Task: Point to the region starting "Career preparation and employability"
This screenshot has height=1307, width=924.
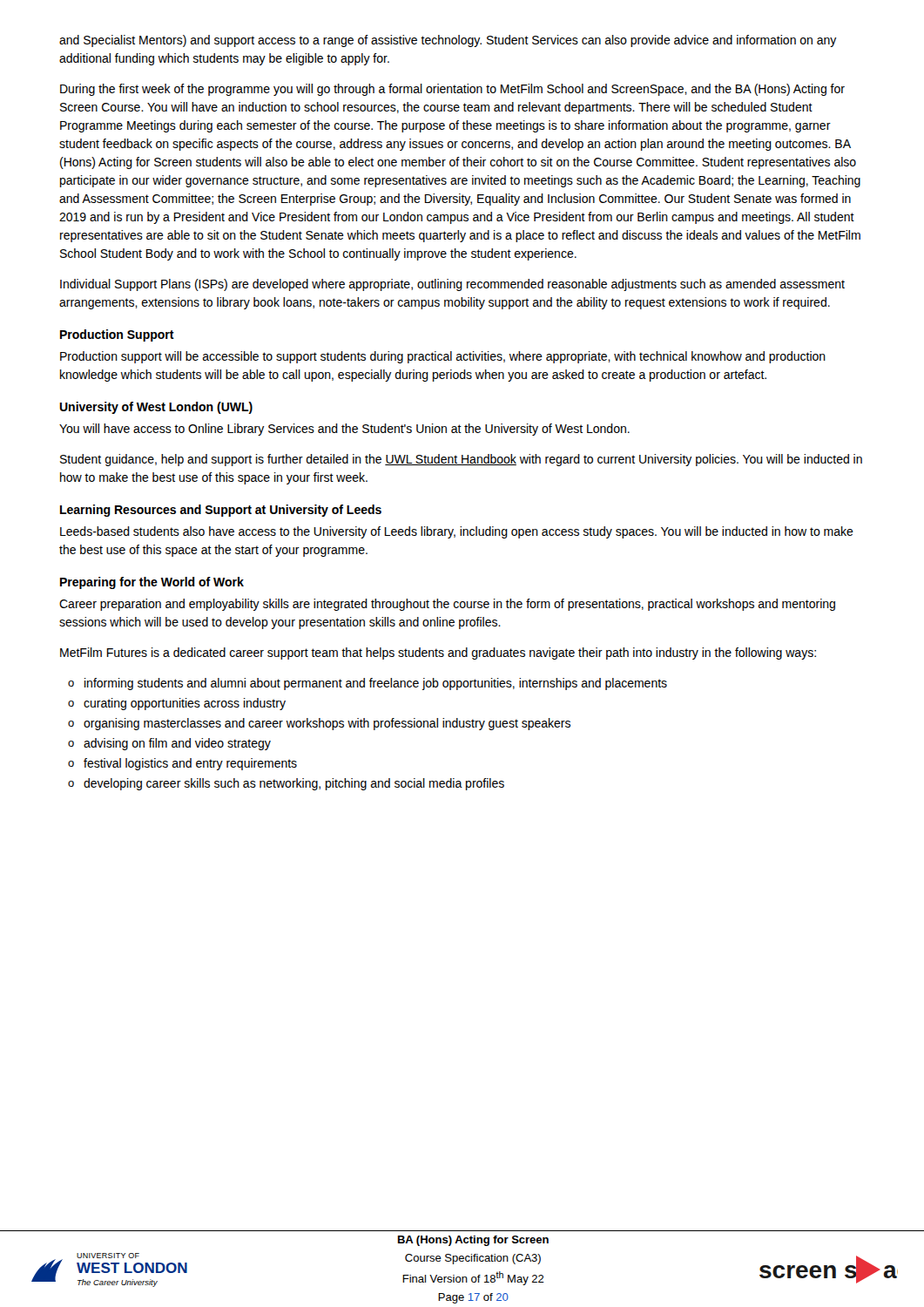Action: [x=462, y=613]
